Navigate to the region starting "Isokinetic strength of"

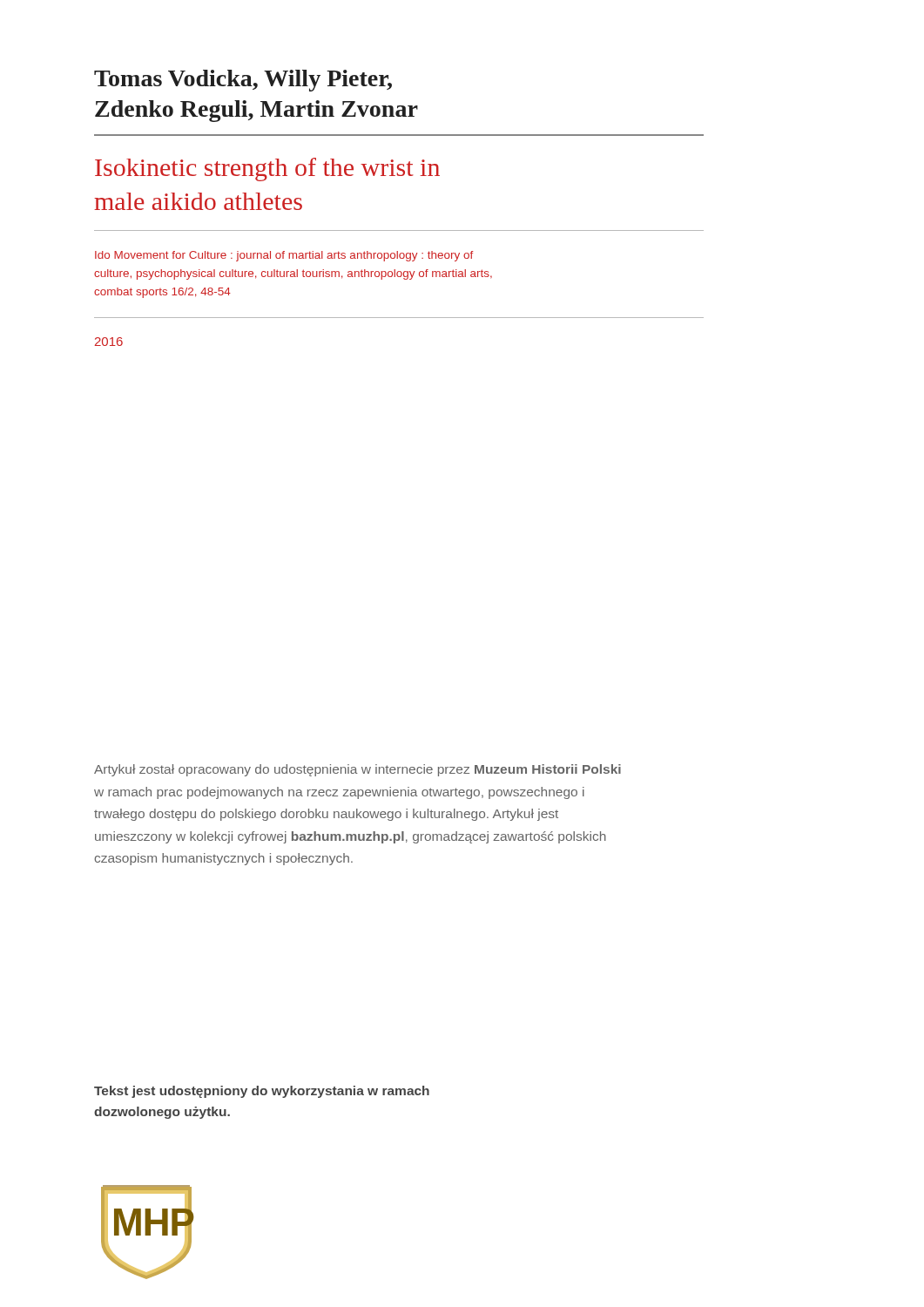tap(267, 184)
